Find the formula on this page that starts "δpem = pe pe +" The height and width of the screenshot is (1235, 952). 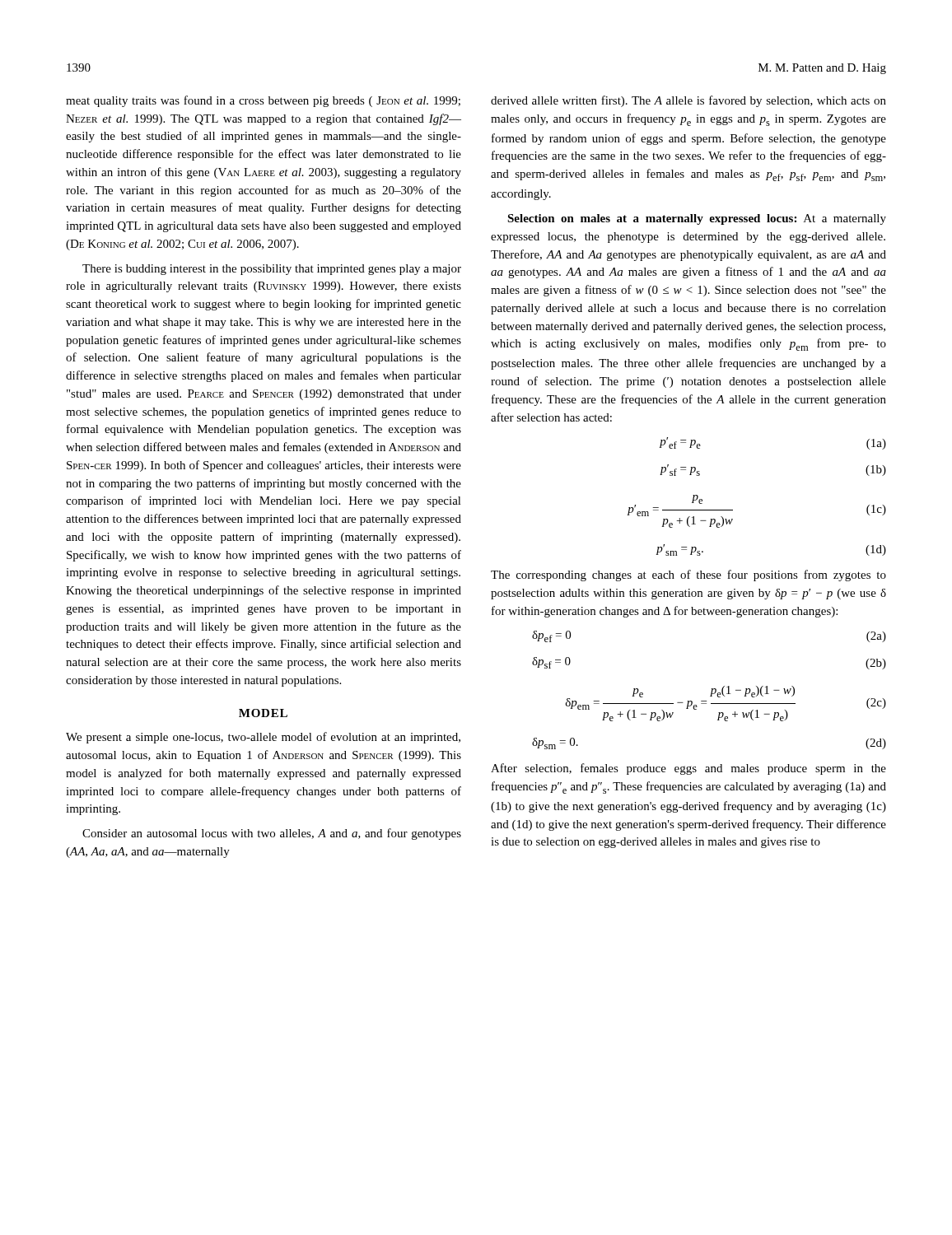[701, 703]
